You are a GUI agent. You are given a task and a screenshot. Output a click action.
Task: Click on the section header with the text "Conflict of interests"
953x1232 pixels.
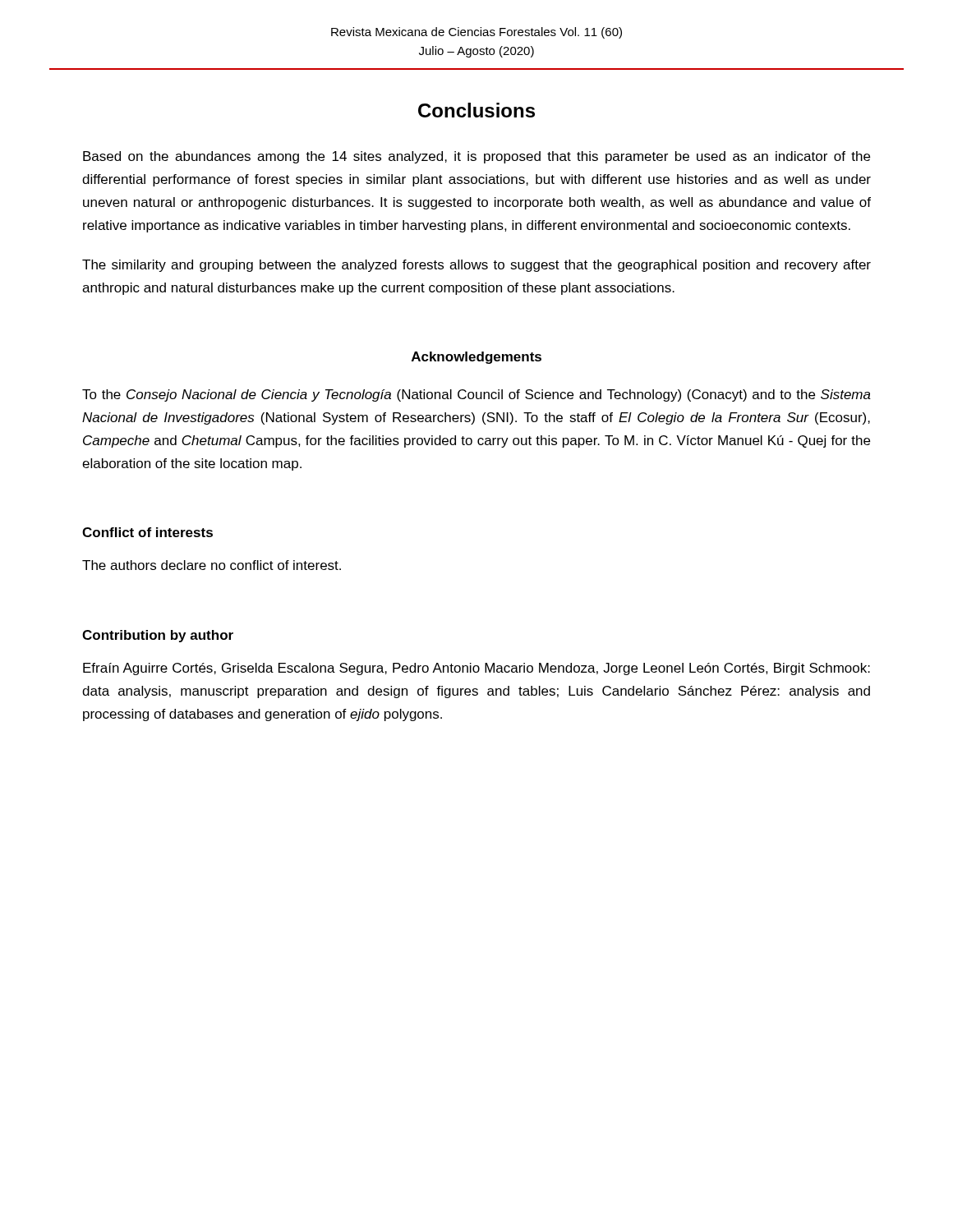point(148,533)
